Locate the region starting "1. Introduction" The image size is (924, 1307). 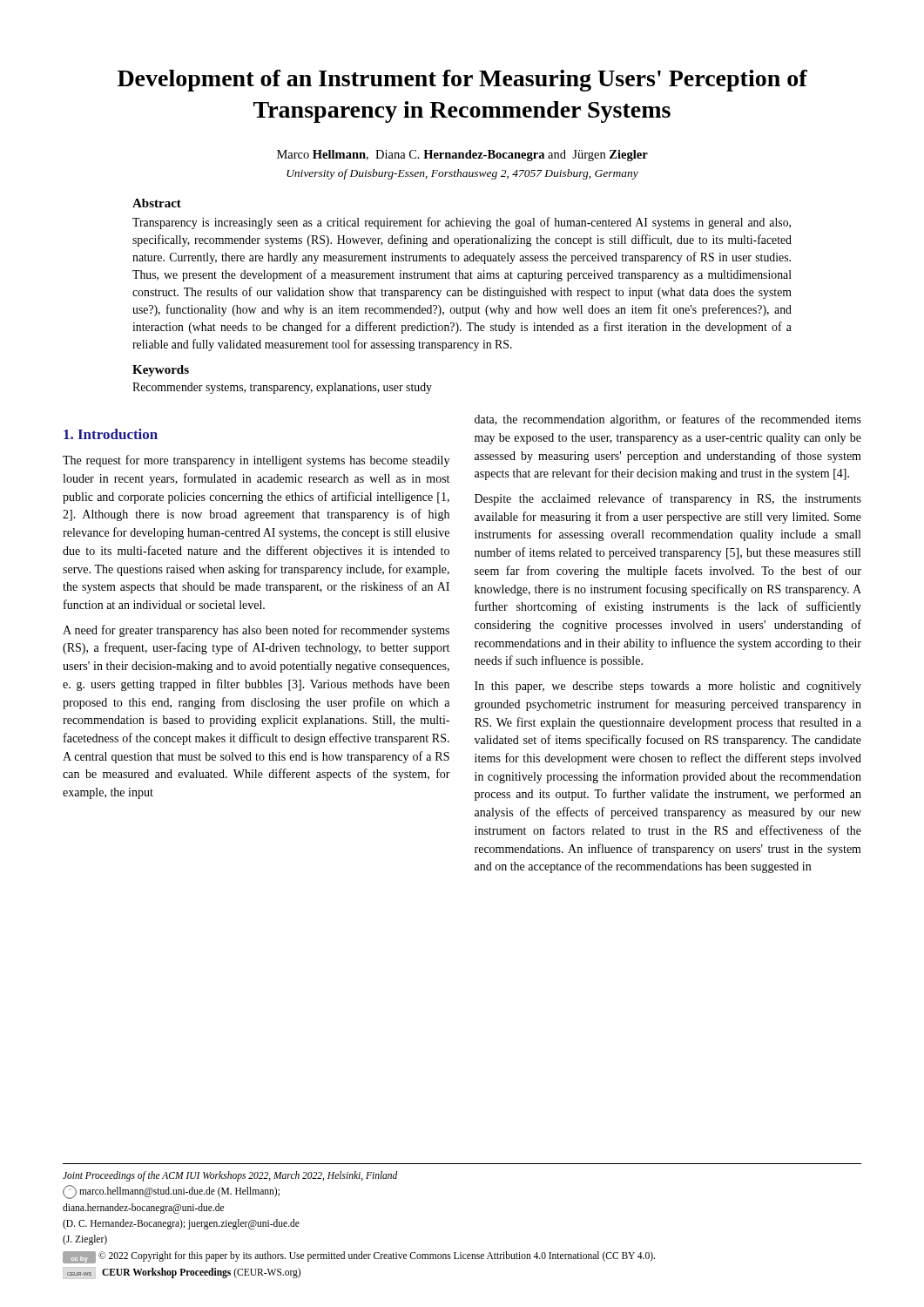click(110, 434)
